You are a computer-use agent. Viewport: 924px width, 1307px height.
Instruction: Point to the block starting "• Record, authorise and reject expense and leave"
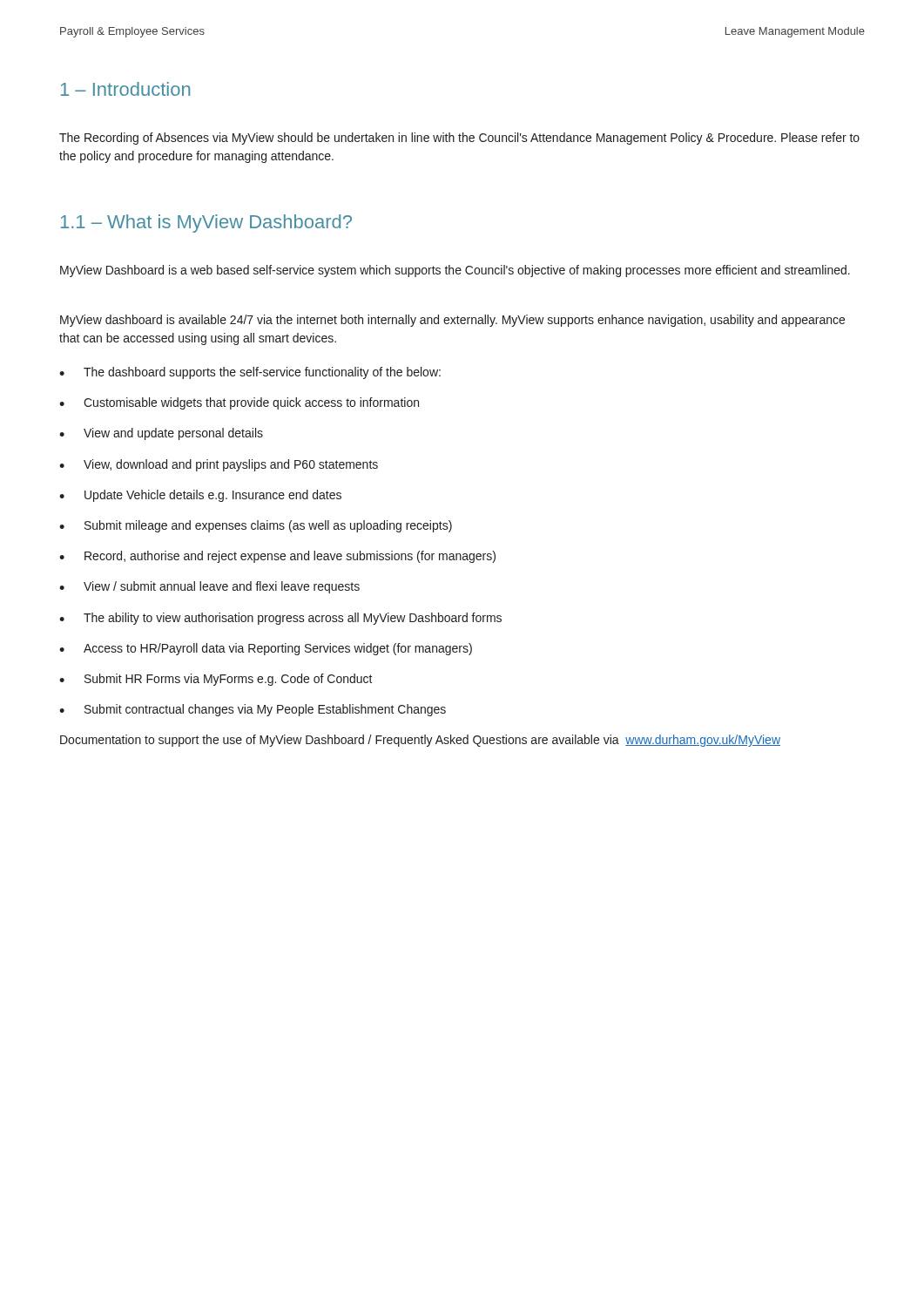click(462, 558)
